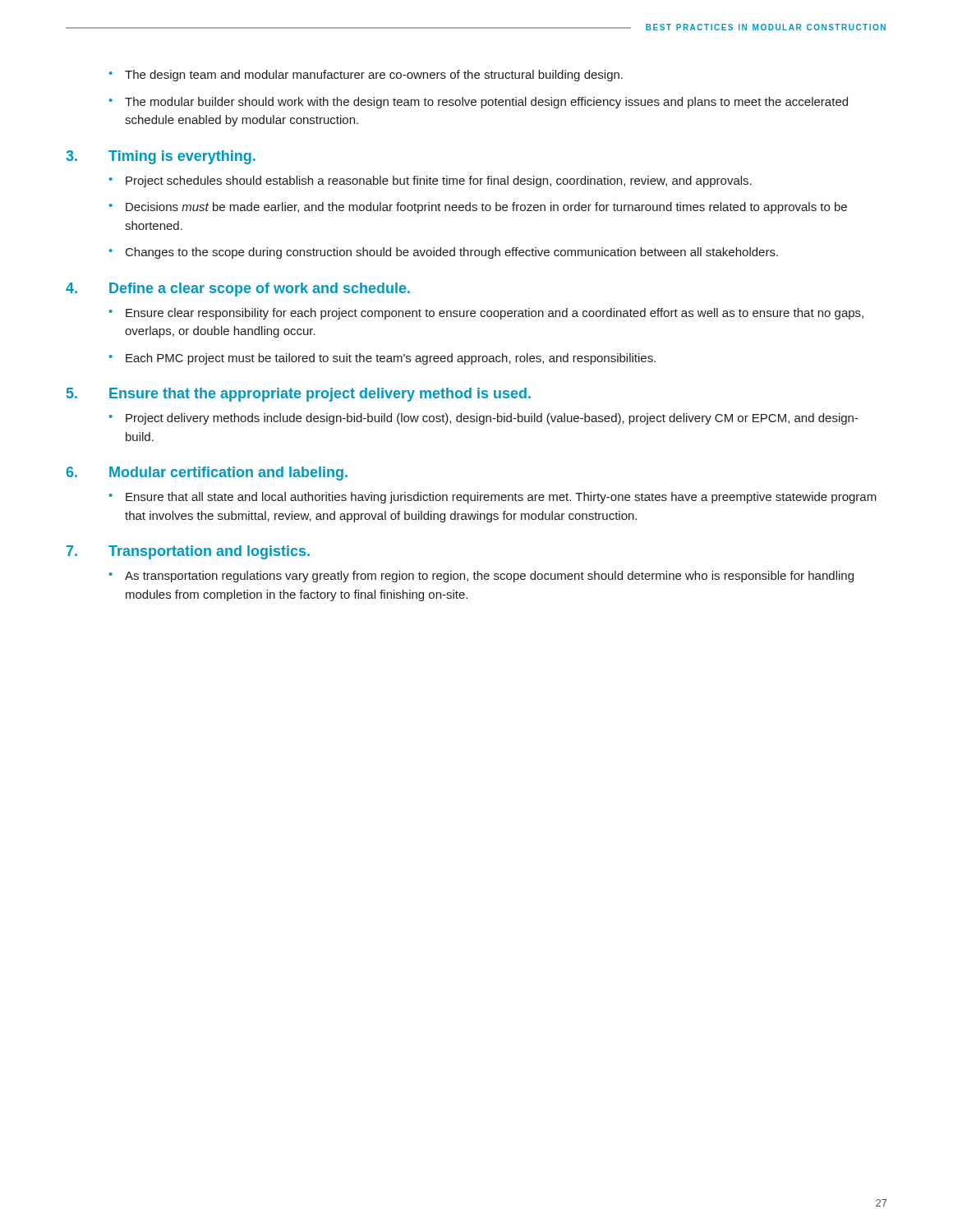This screenshot has height=1232, width=953.
Task: Select the list item that says "• The modular"
Action: [498, 111]
